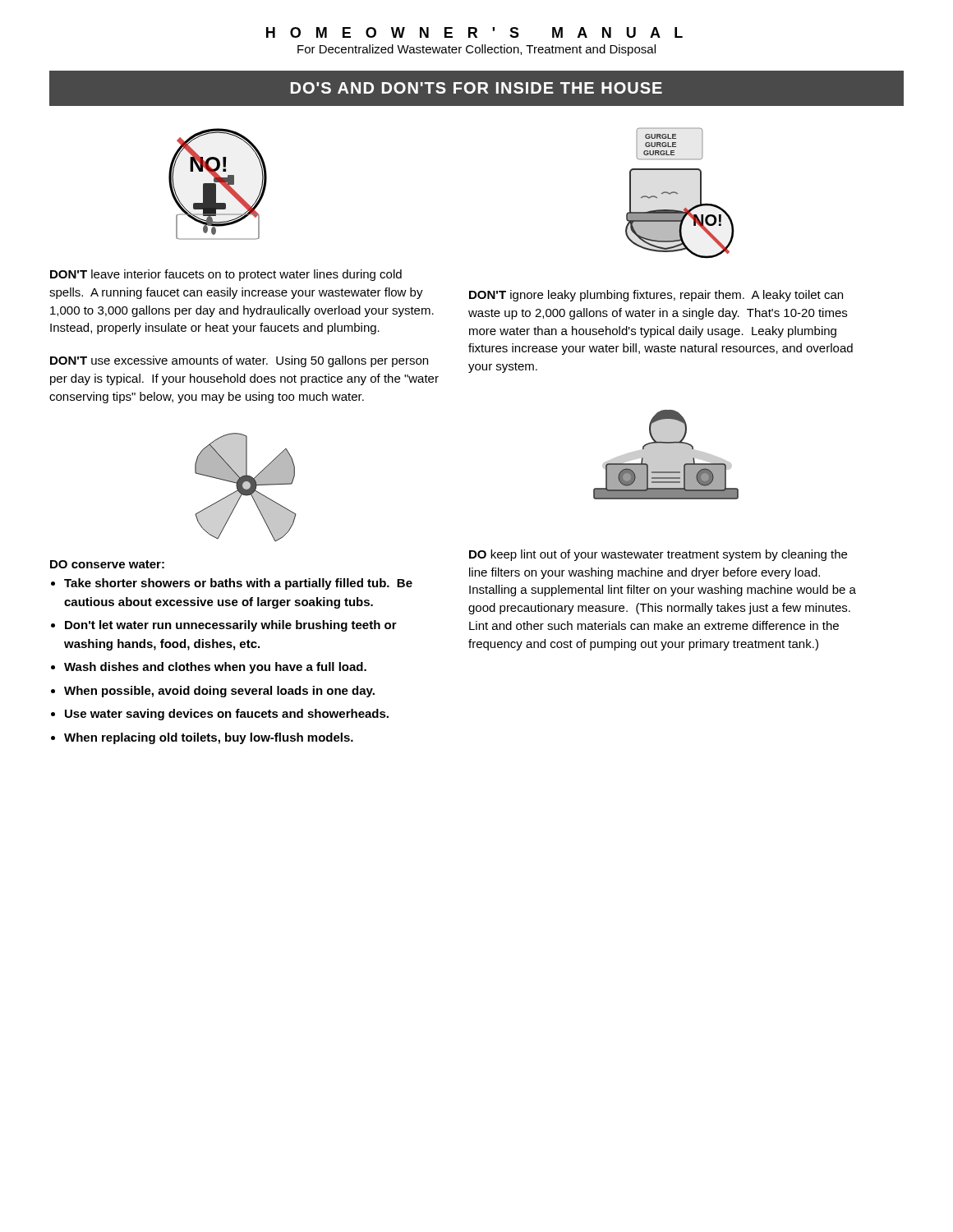Find the text block that says "DON'T use excessive amounts of"
953x1232 pixels.
[244, 378]
